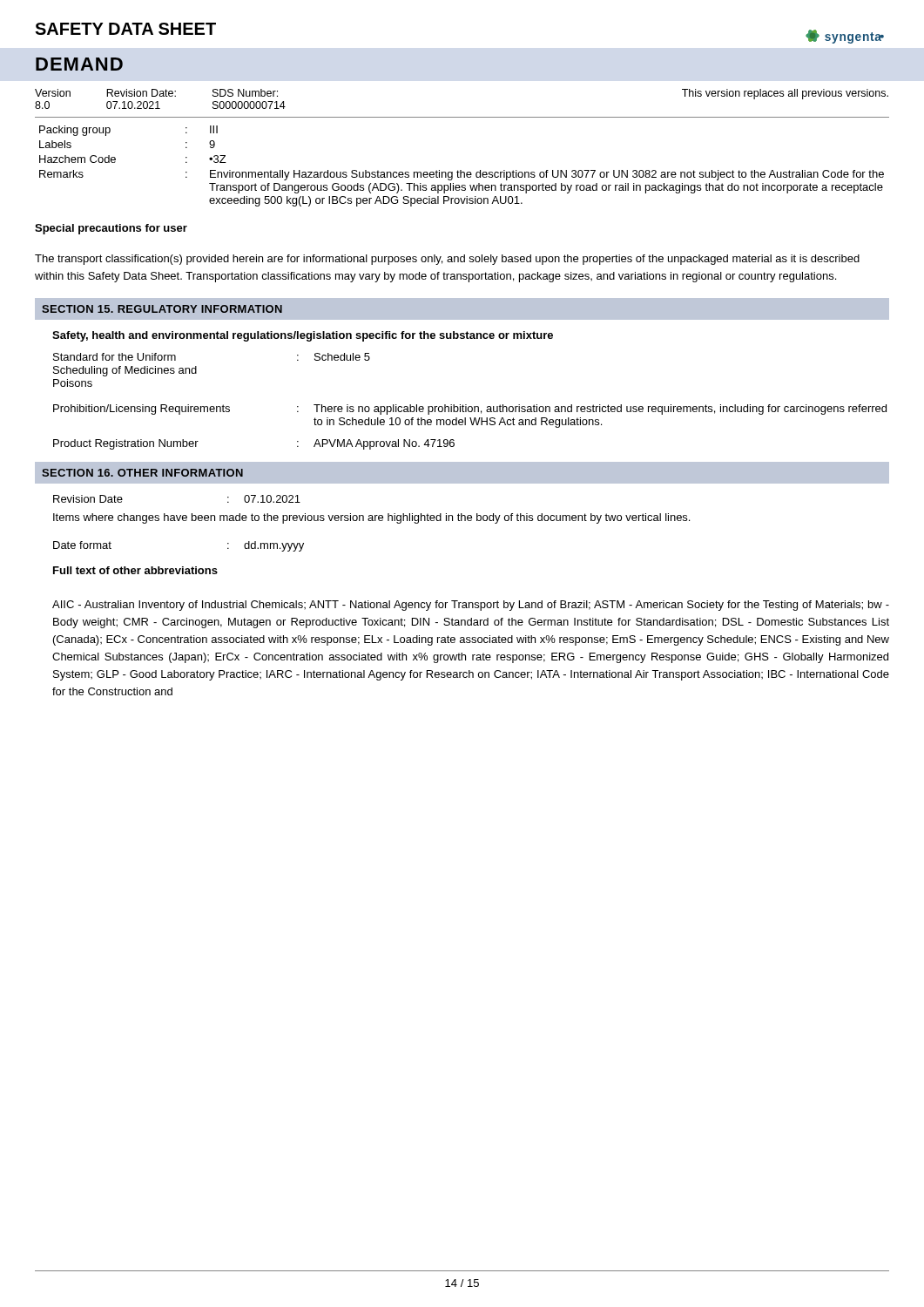Find the text block with the text "Product Registration Number : APVMA Approval"
924x1307 pixels.
(x=120, y=444)
